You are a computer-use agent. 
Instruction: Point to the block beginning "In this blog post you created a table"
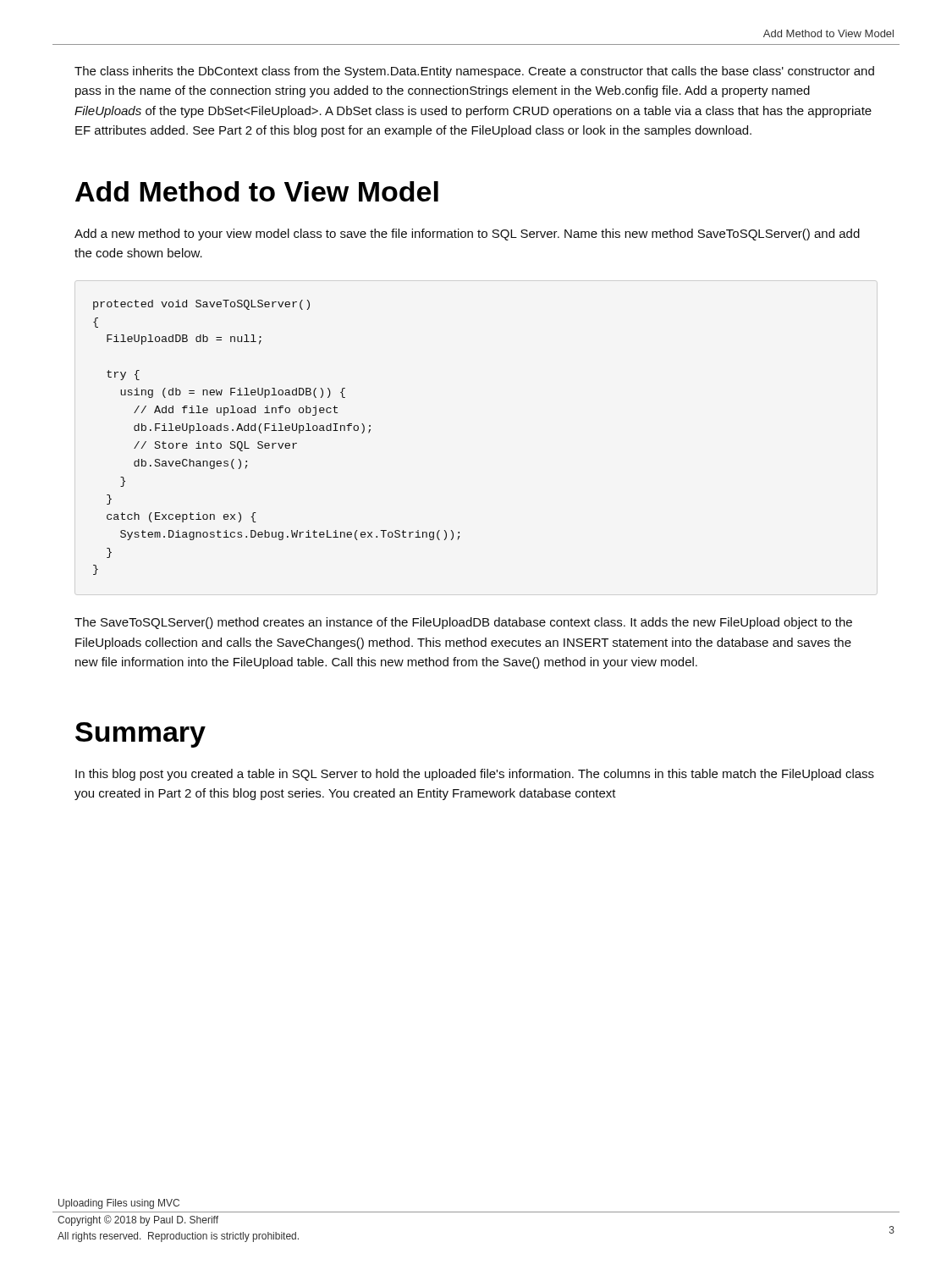coord(474,783)
